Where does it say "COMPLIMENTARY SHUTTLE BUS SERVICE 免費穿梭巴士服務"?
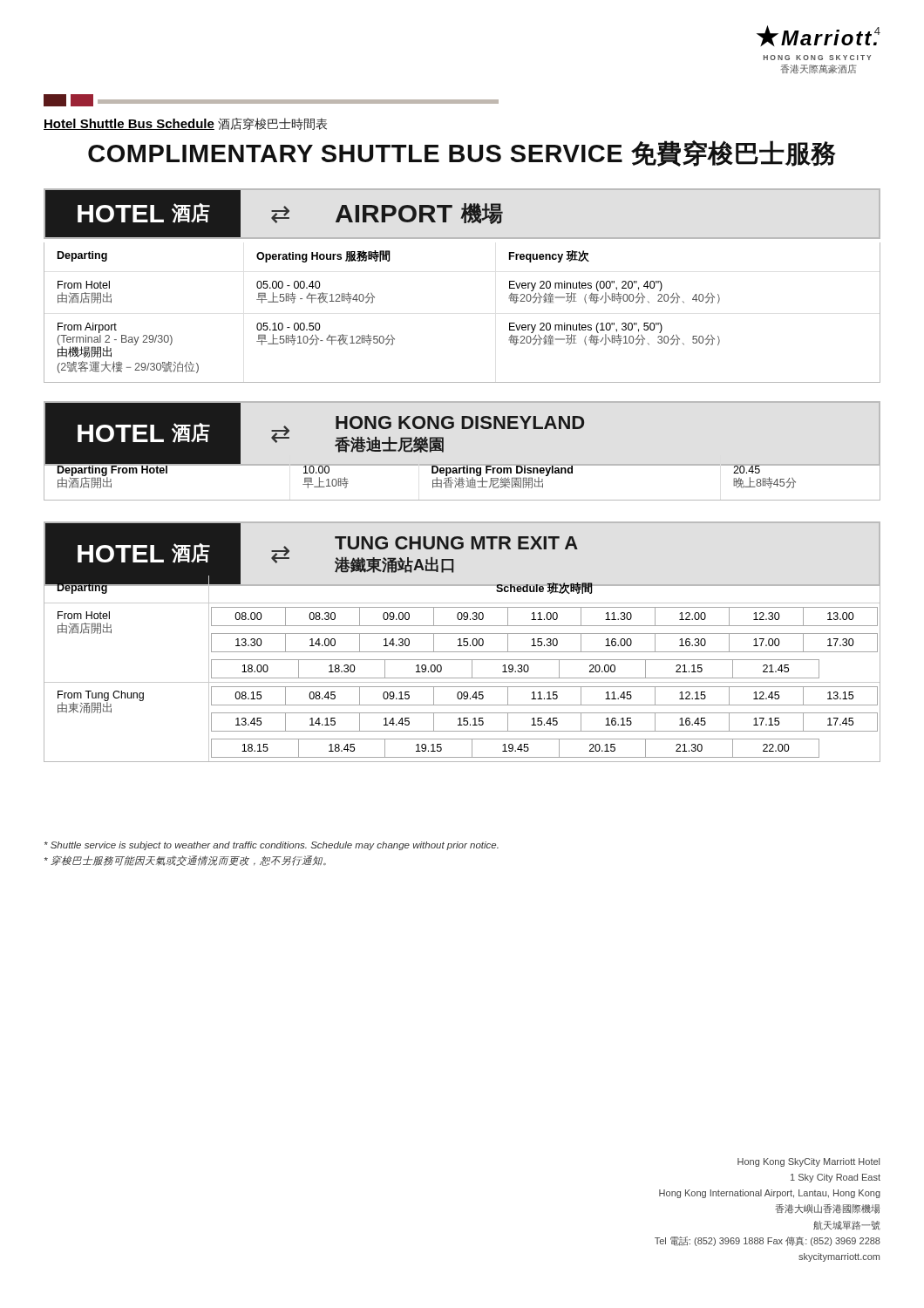This screenshot has height=1308, width=924. tap(462, 154)
